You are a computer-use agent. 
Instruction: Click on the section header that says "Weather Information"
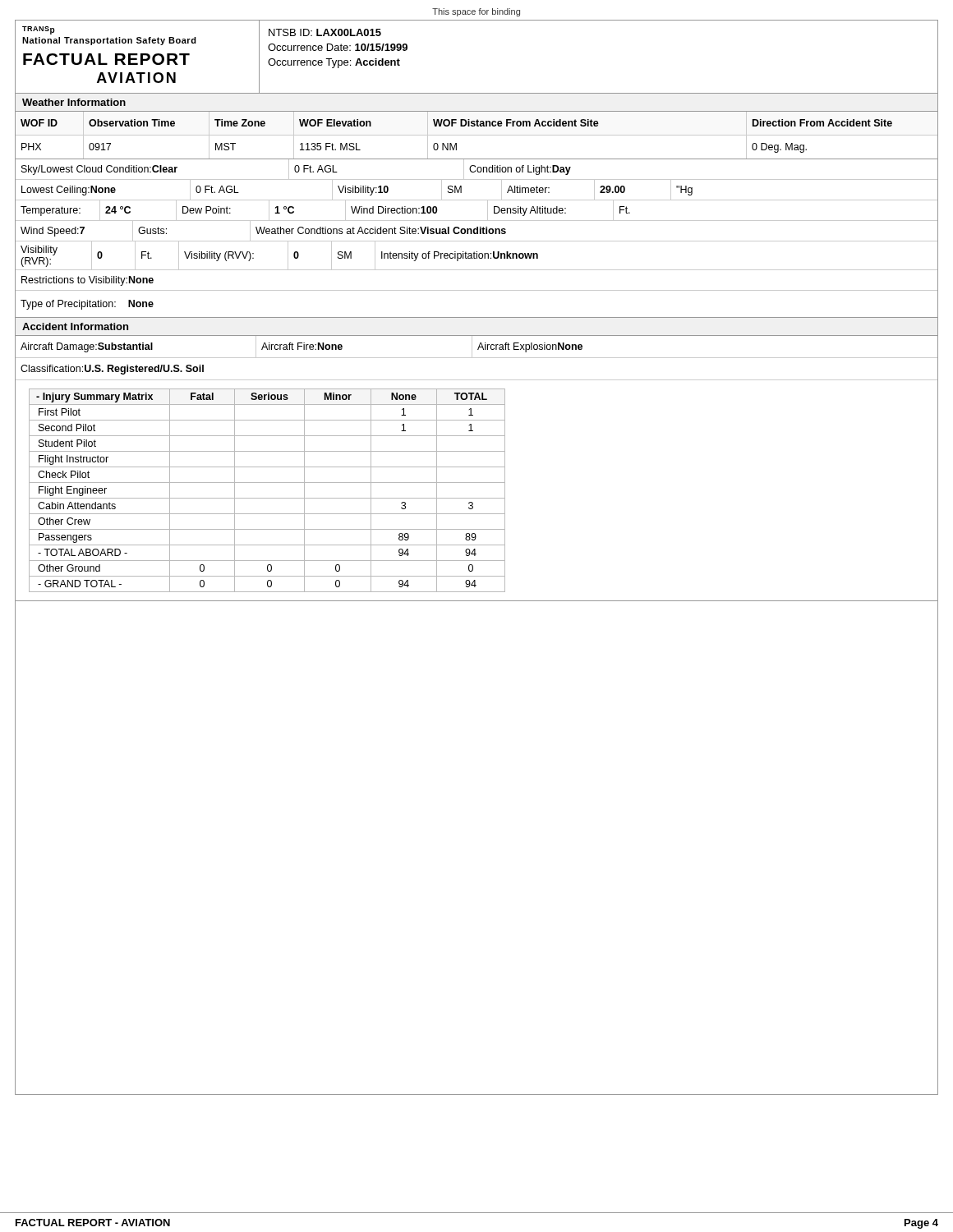74,102
